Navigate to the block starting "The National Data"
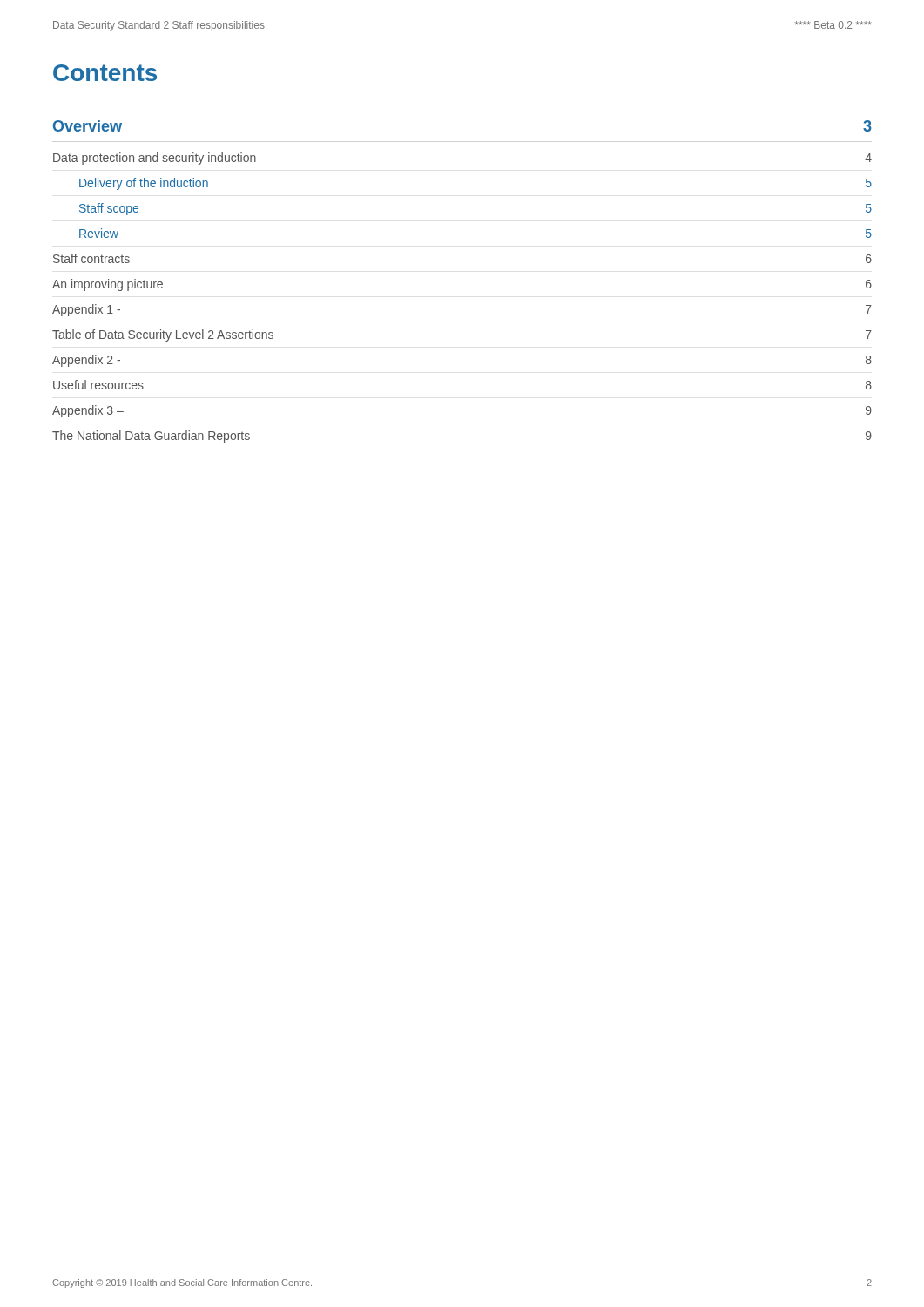 [x=159, y=436]
